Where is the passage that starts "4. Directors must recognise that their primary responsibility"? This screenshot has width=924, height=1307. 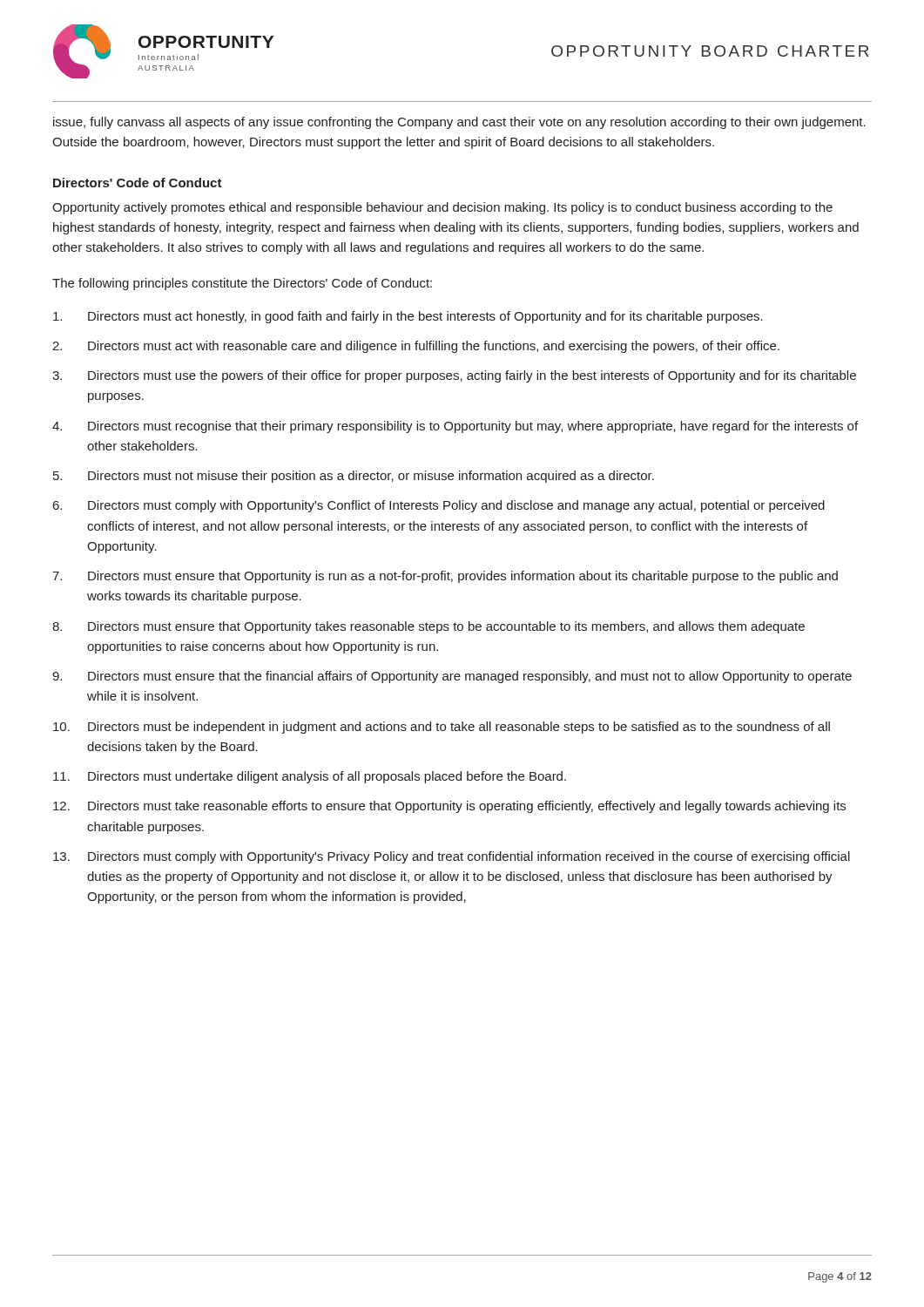(462, 435)
